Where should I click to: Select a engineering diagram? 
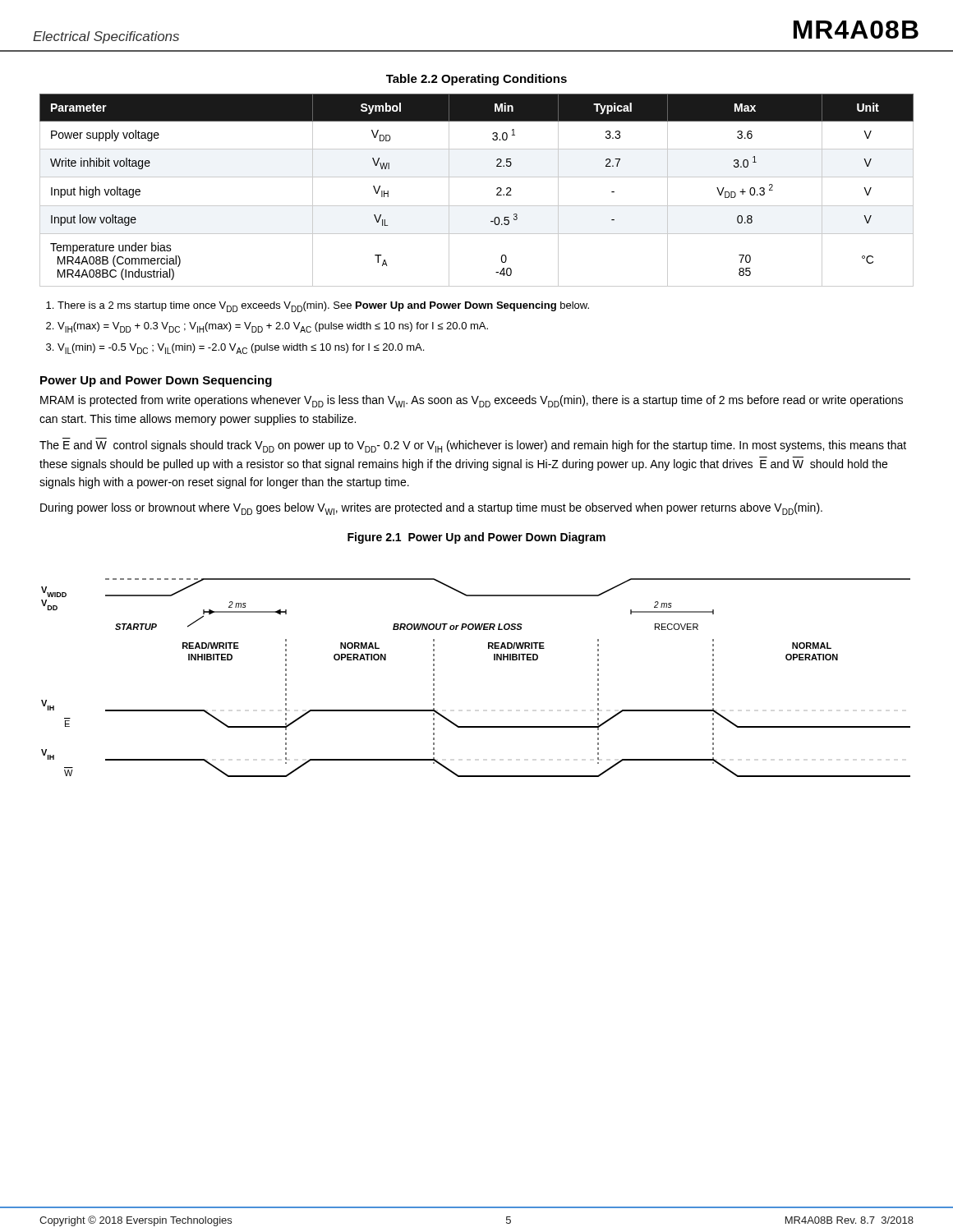(476, 706)
